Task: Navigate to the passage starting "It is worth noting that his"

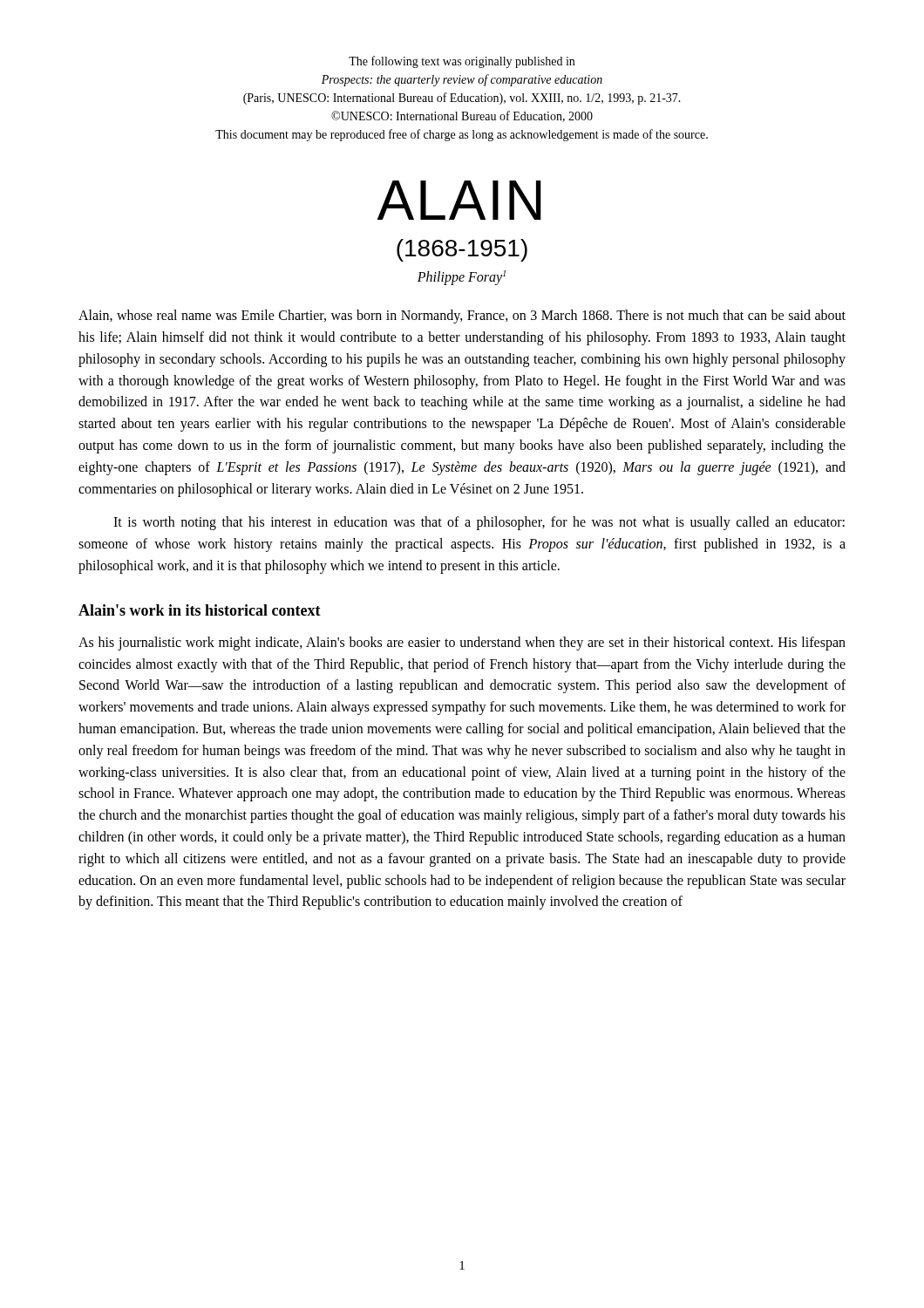Action: [462, 545]
